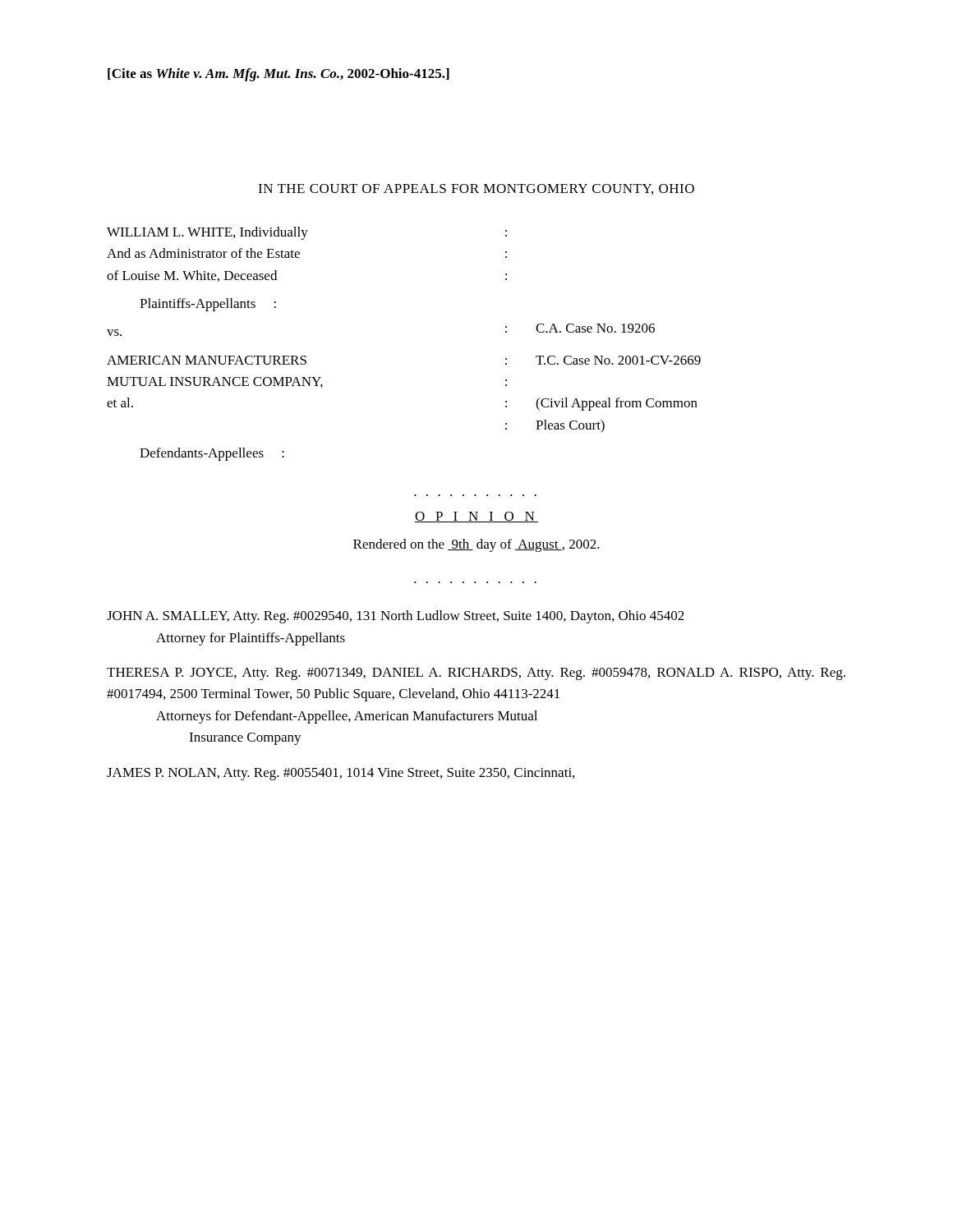Select the passage starting "IN THE COURT"
The height and width of the screenshot is (1232, 953).
(x=476, y=188)
